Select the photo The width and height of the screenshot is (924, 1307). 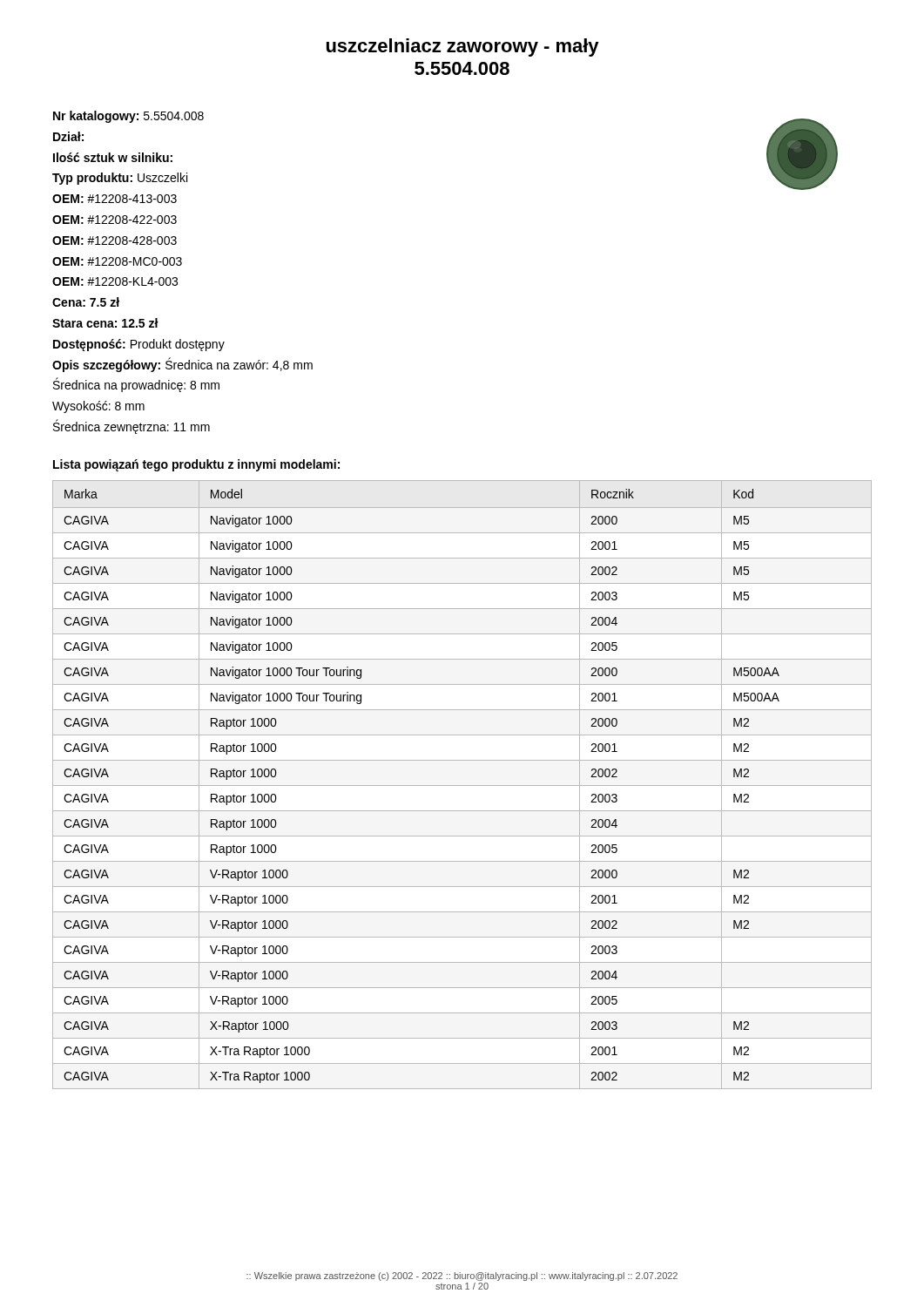pyautogui.click(x=802, y=272)
